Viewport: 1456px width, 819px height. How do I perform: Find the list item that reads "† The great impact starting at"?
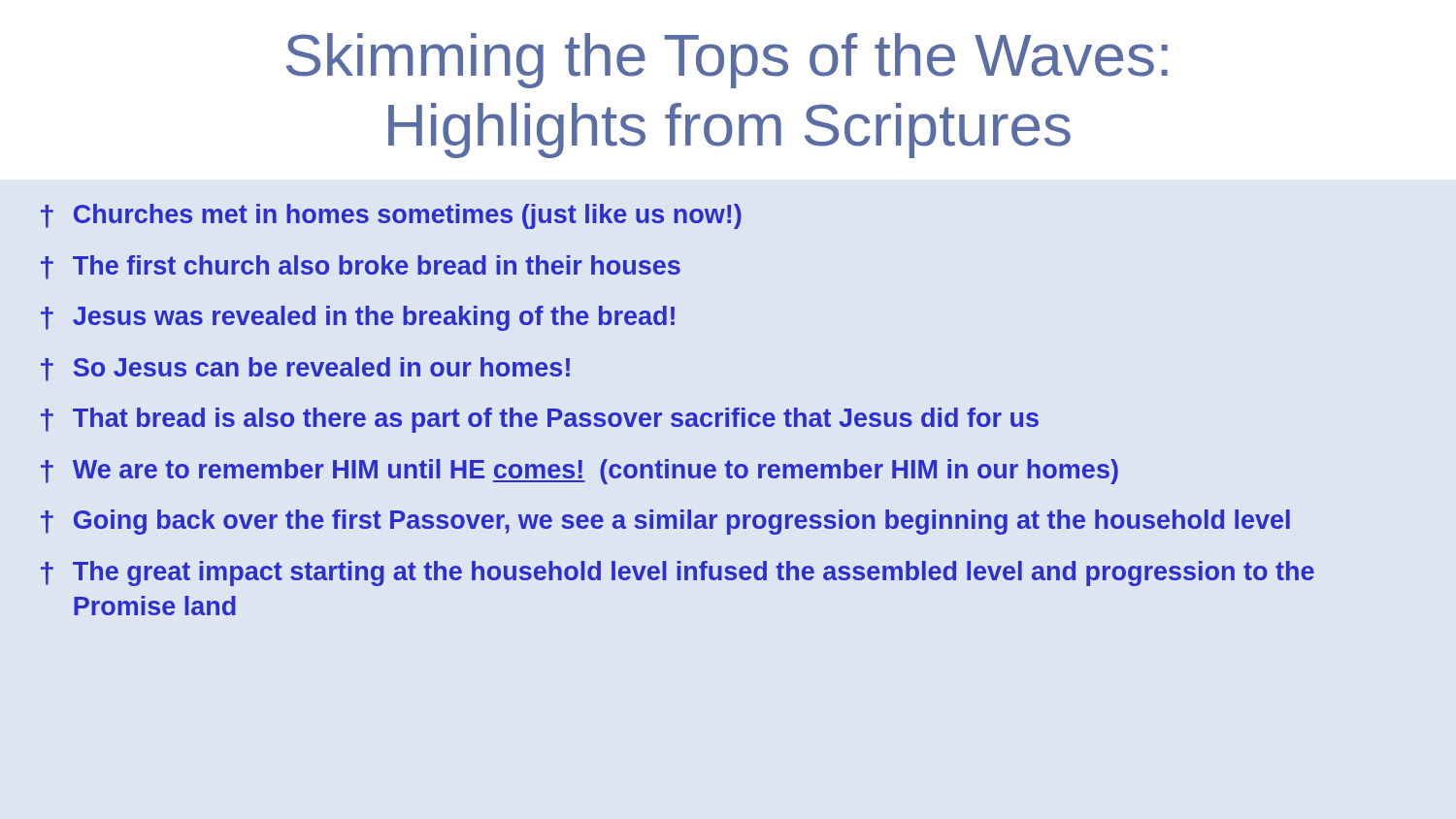coord(728,589)
